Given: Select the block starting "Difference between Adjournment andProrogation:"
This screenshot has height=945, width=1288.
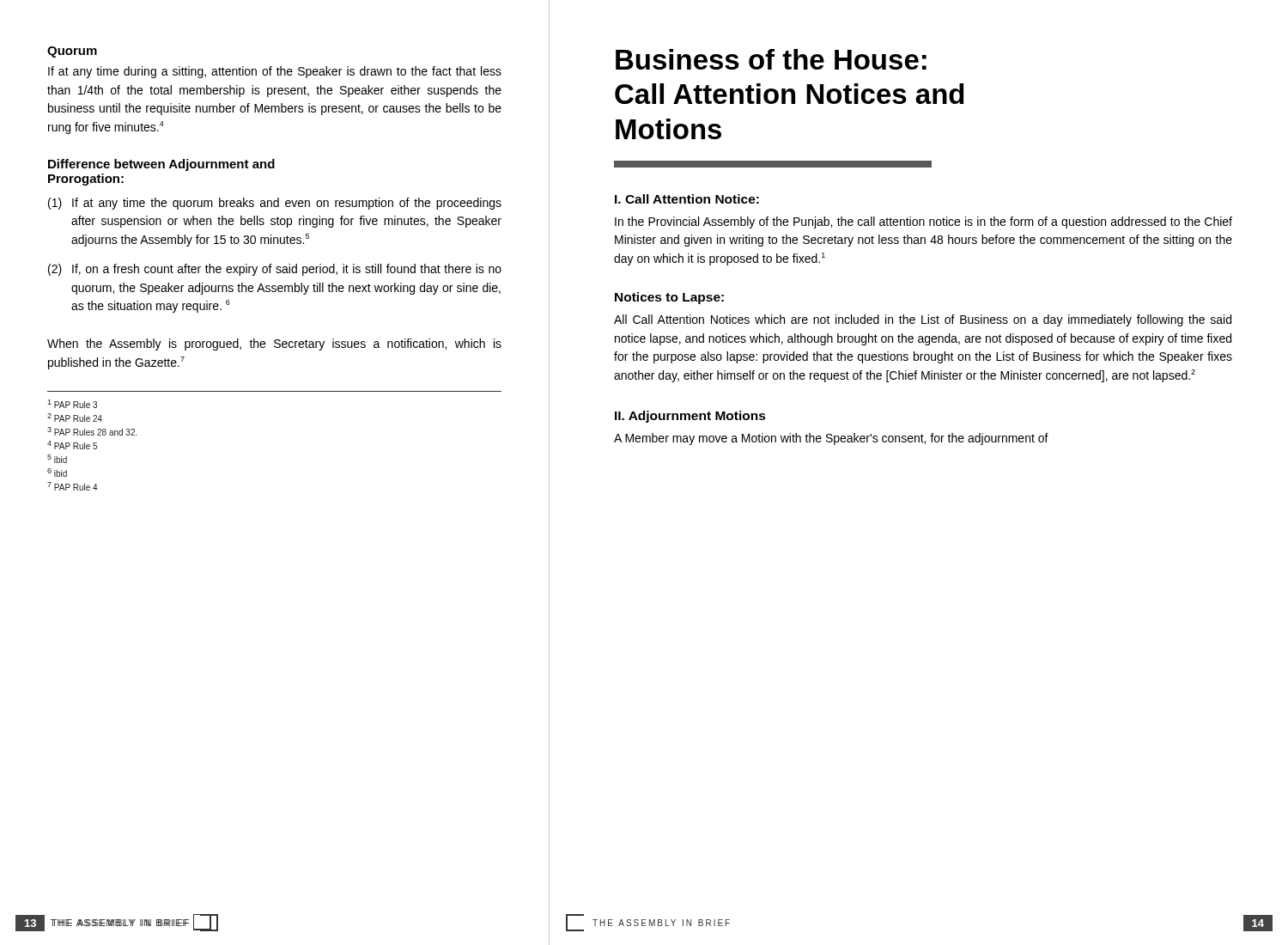Looking at the screenshot, I should click(161, 171).
